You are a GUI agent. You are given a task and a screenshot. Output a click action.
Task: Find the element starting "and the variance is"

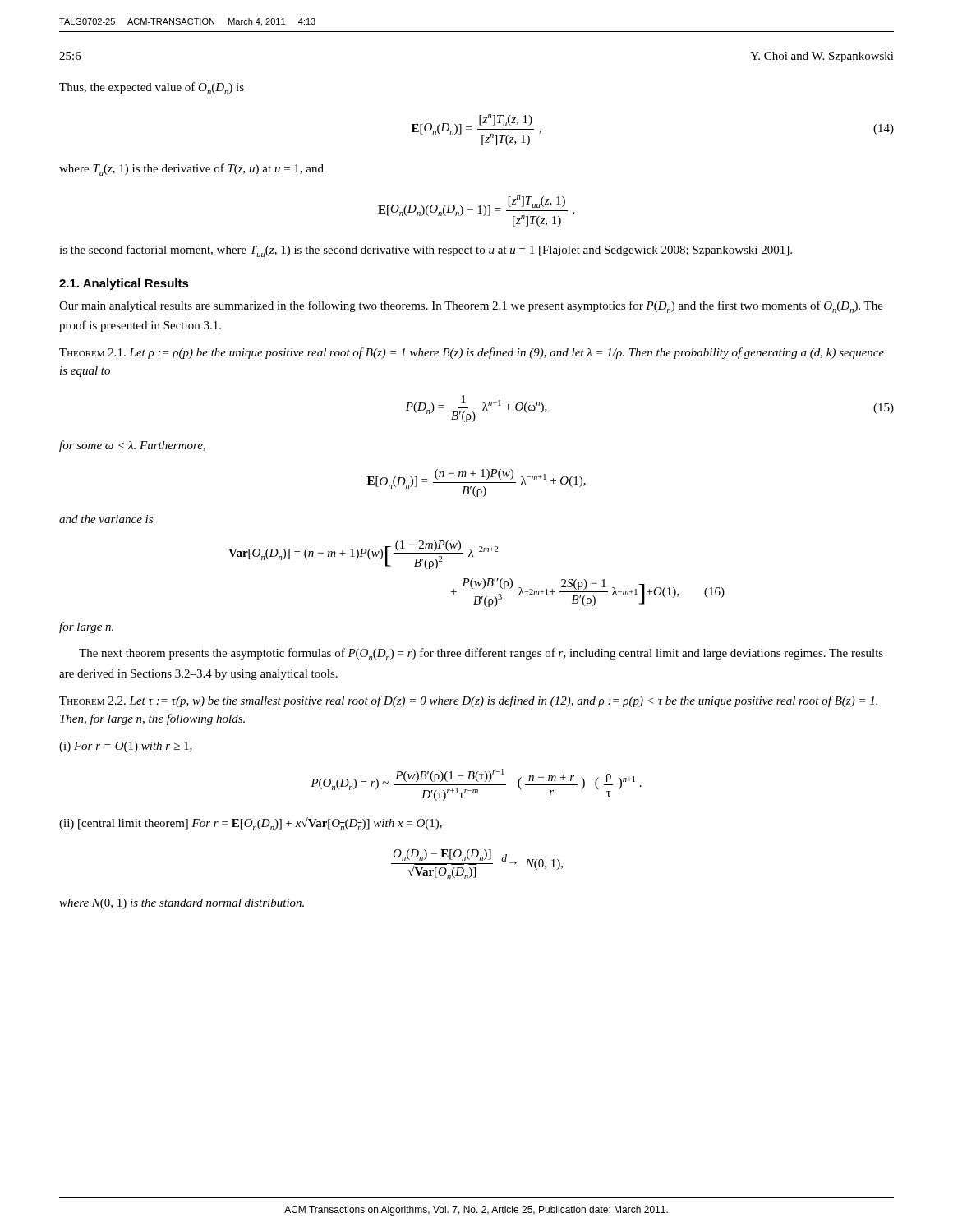[x=106, y=519]
